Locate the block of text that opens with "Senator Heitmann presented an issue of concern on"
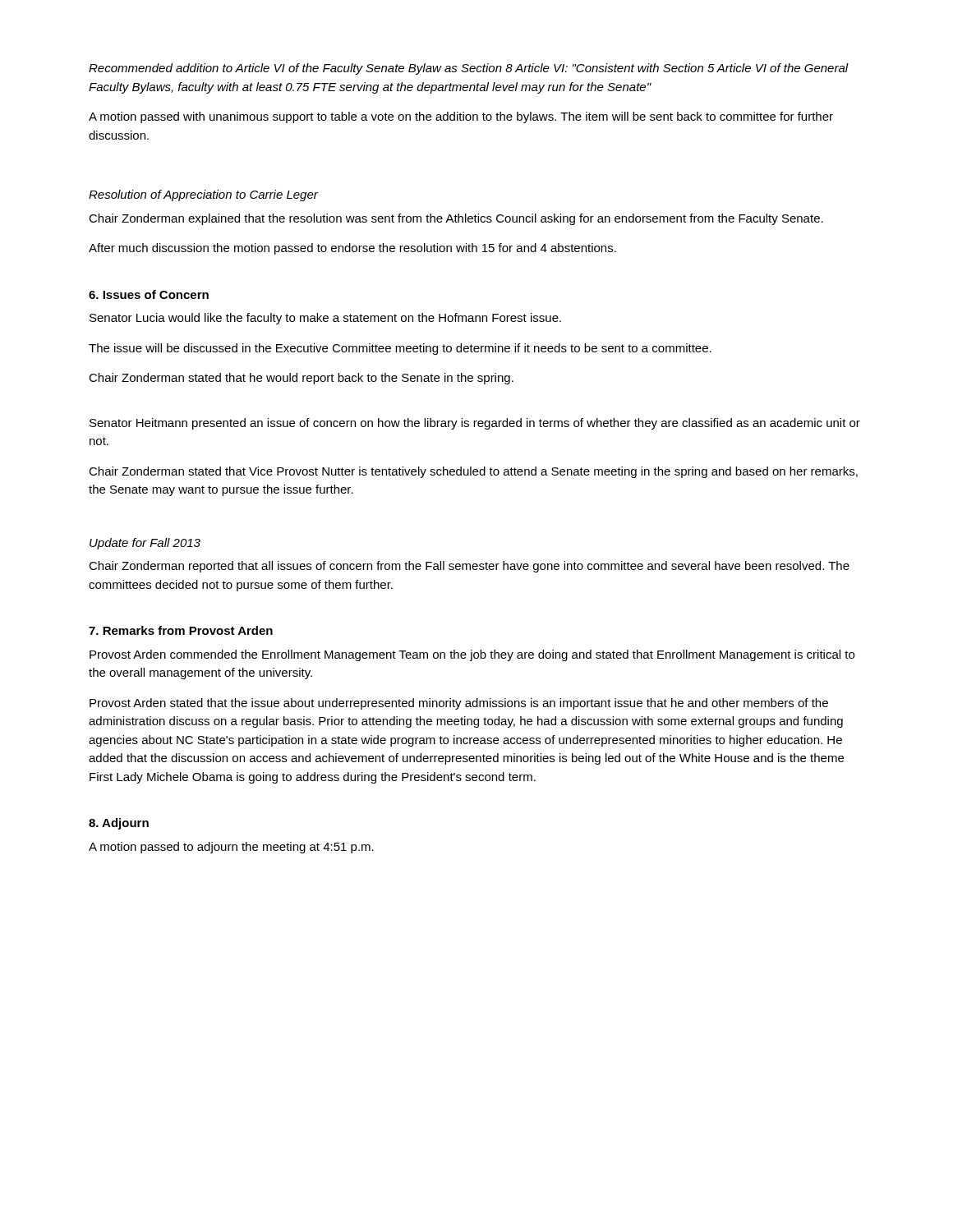The image size is (953, 1232). [476, 432]
